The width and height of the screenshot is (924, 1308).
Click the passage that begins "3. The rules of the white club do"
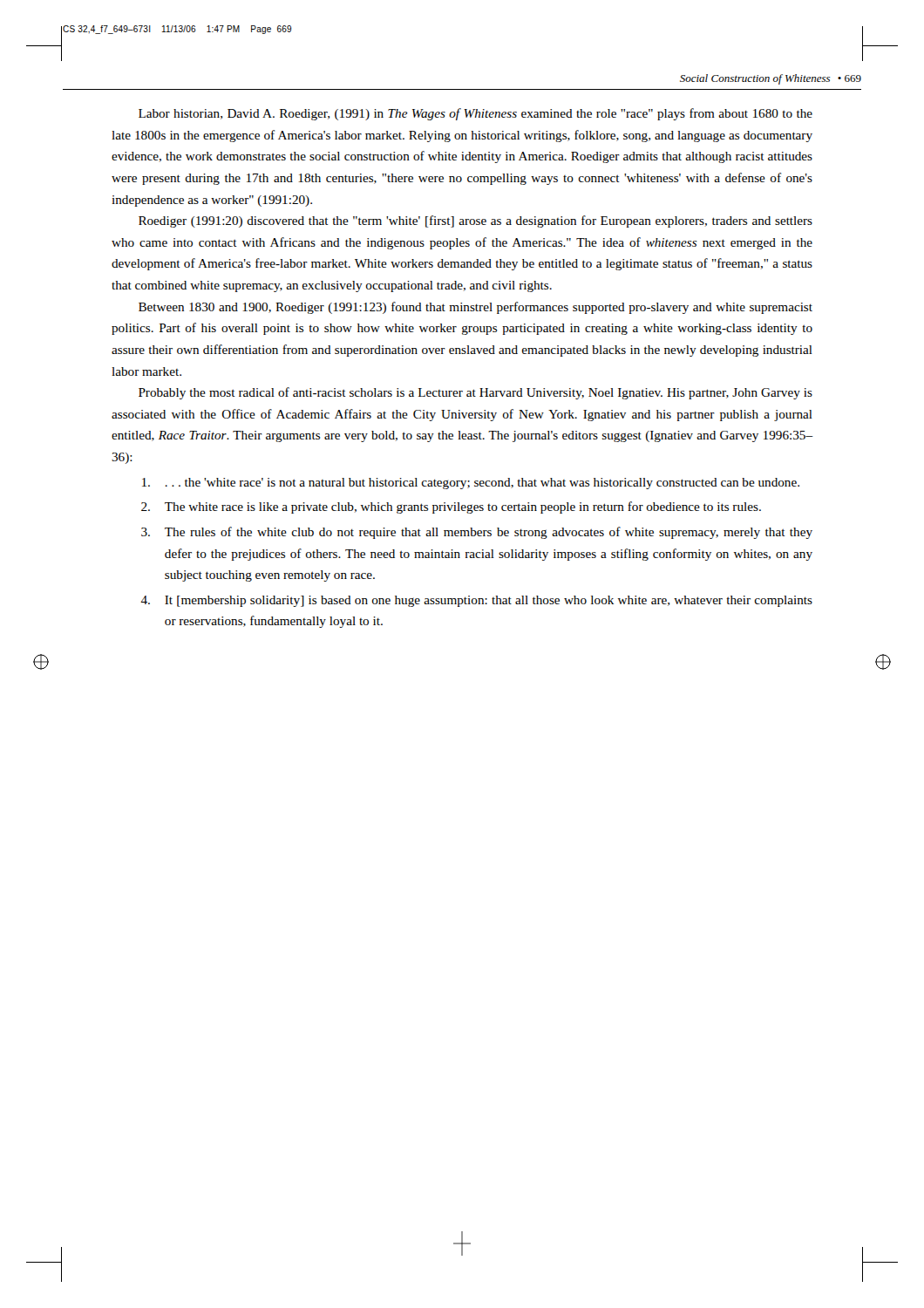click(x=477, y=554)
